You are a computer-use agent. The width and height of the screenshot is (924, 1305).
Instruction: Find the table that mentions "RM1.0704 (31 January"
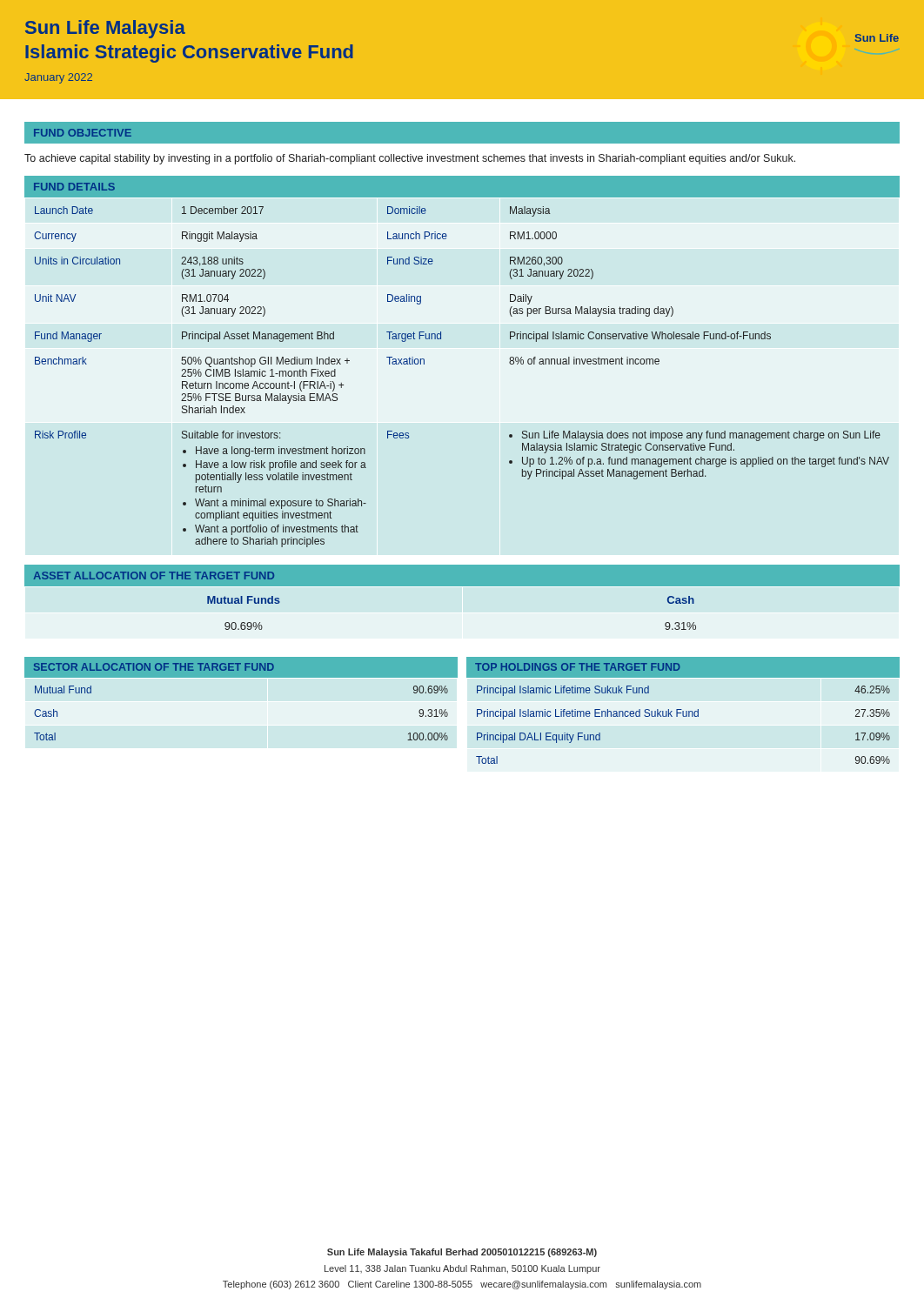point(462,376)
